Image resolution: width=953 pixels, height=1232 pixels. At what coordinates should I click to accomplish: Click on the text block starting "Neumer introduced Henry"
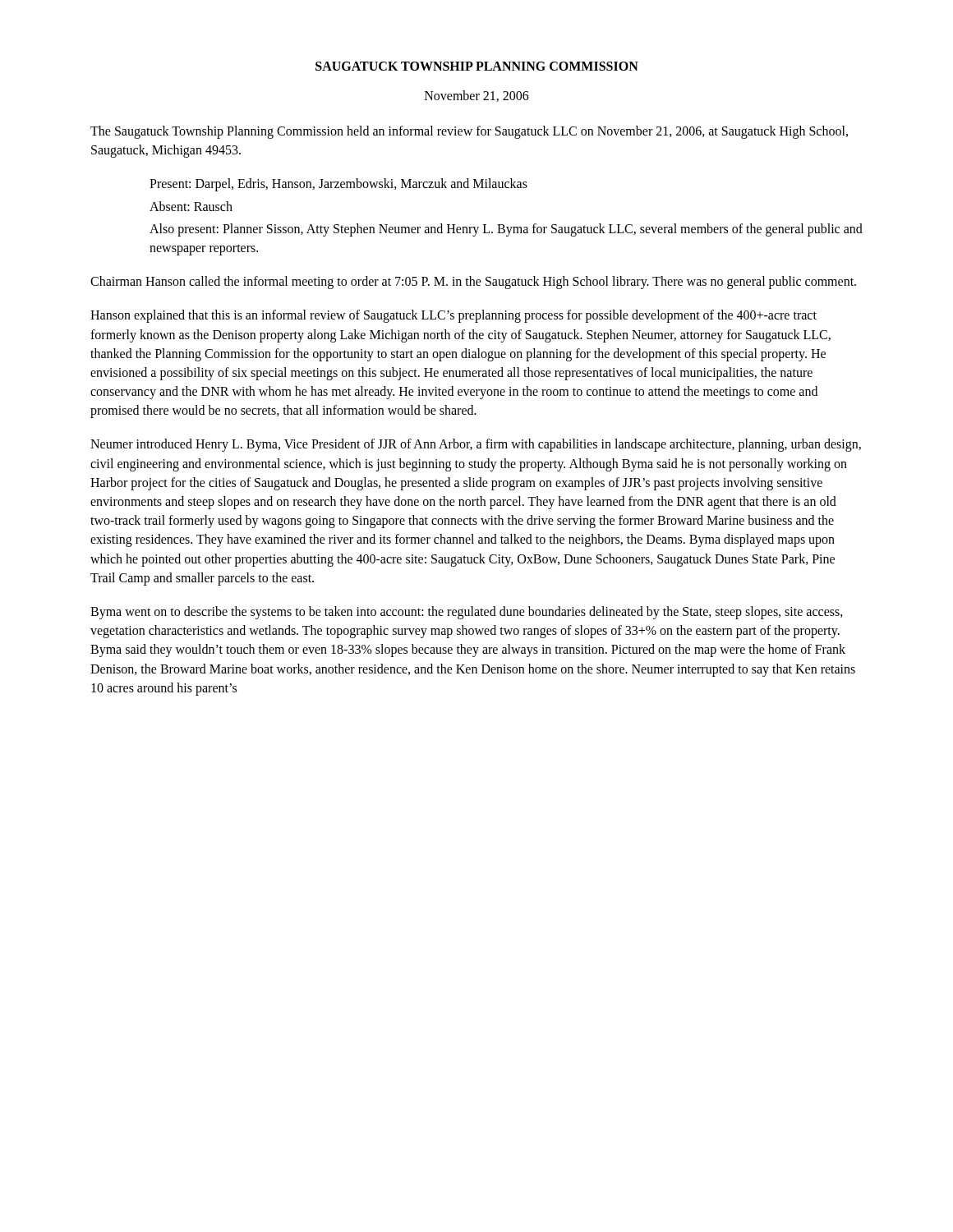(x=476, y=511)
